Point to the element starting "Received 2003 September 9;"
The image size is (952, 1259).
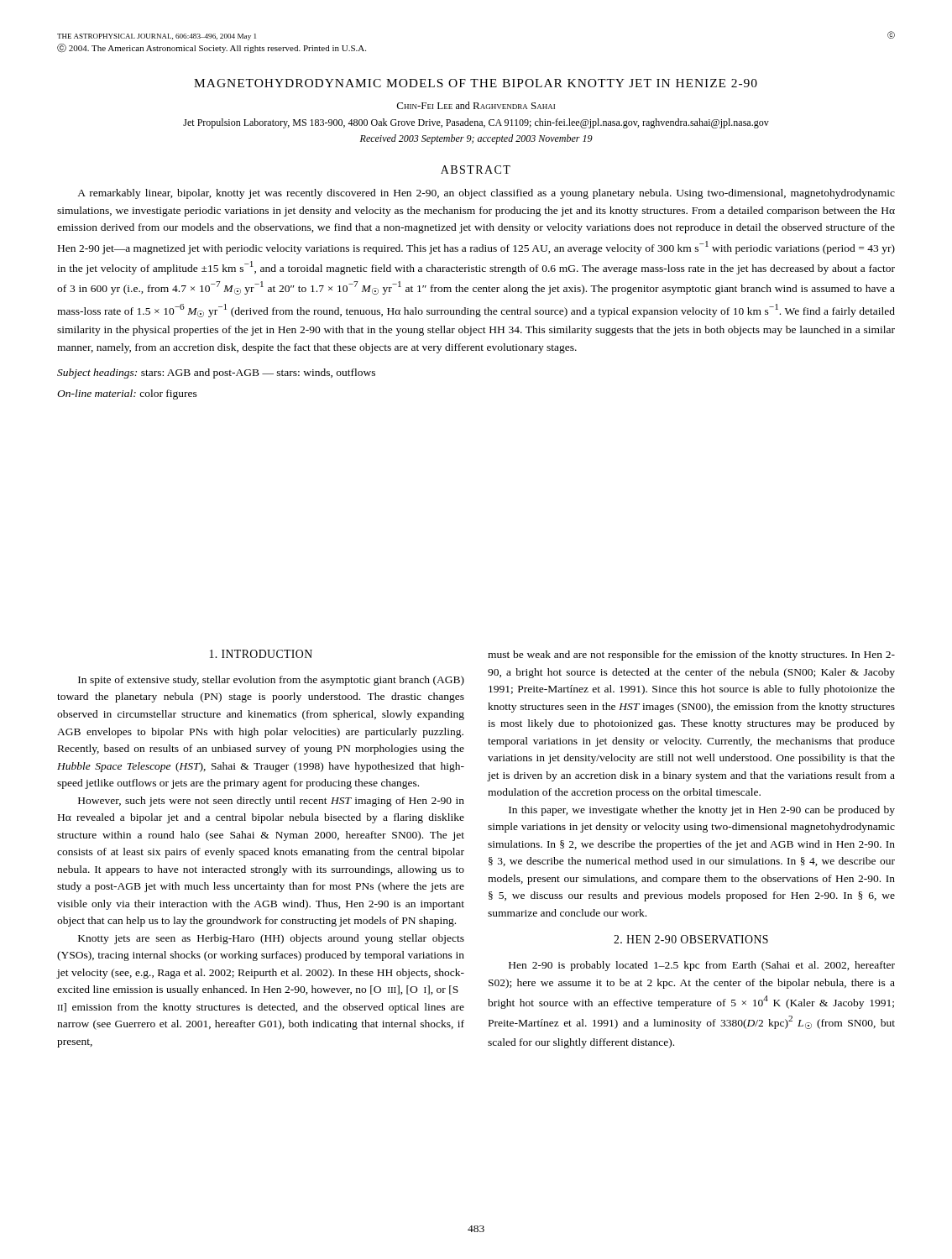476,138
